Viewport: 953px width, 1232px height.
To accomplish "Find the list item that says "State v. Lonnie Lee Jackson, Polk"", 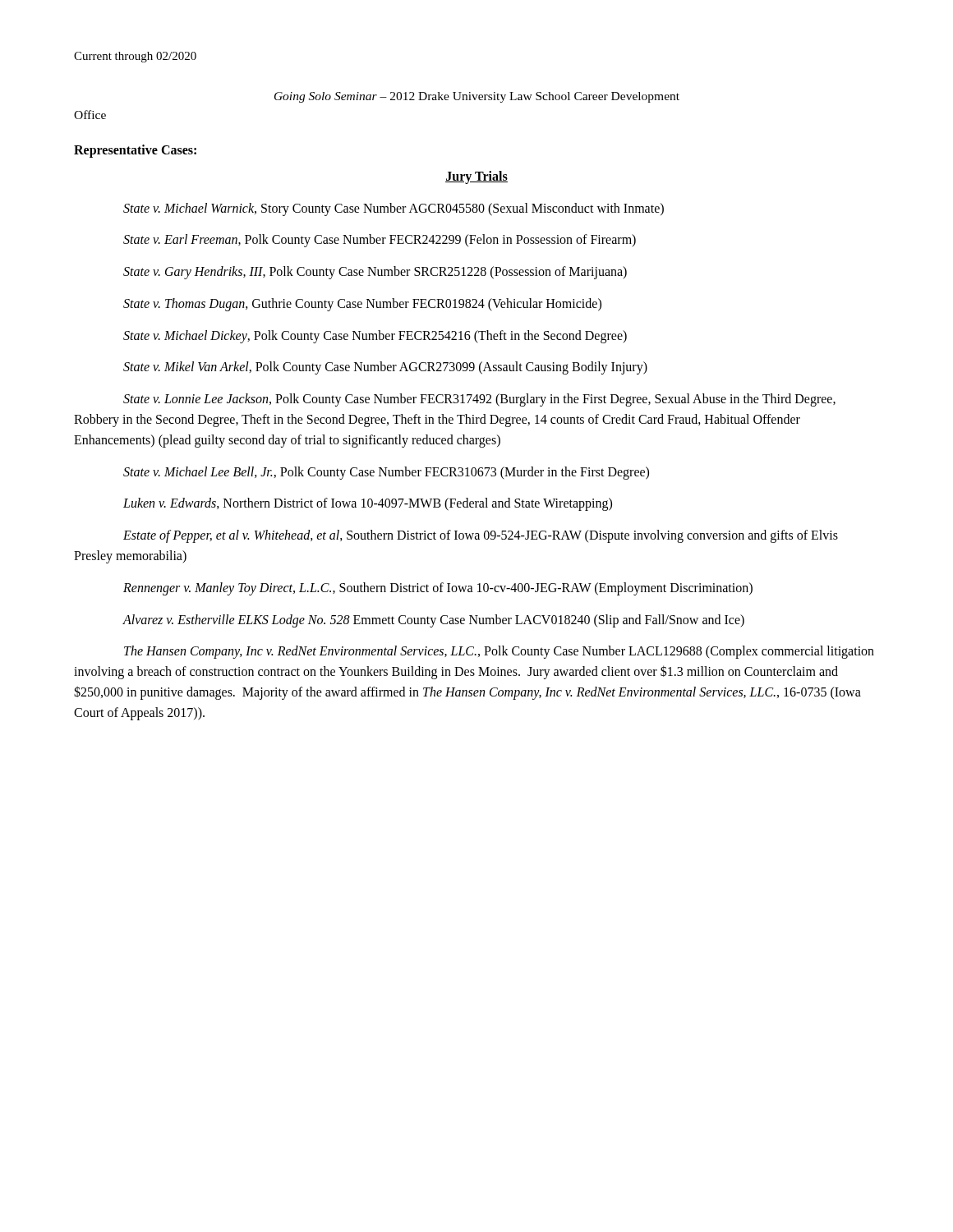I will 455,419.
